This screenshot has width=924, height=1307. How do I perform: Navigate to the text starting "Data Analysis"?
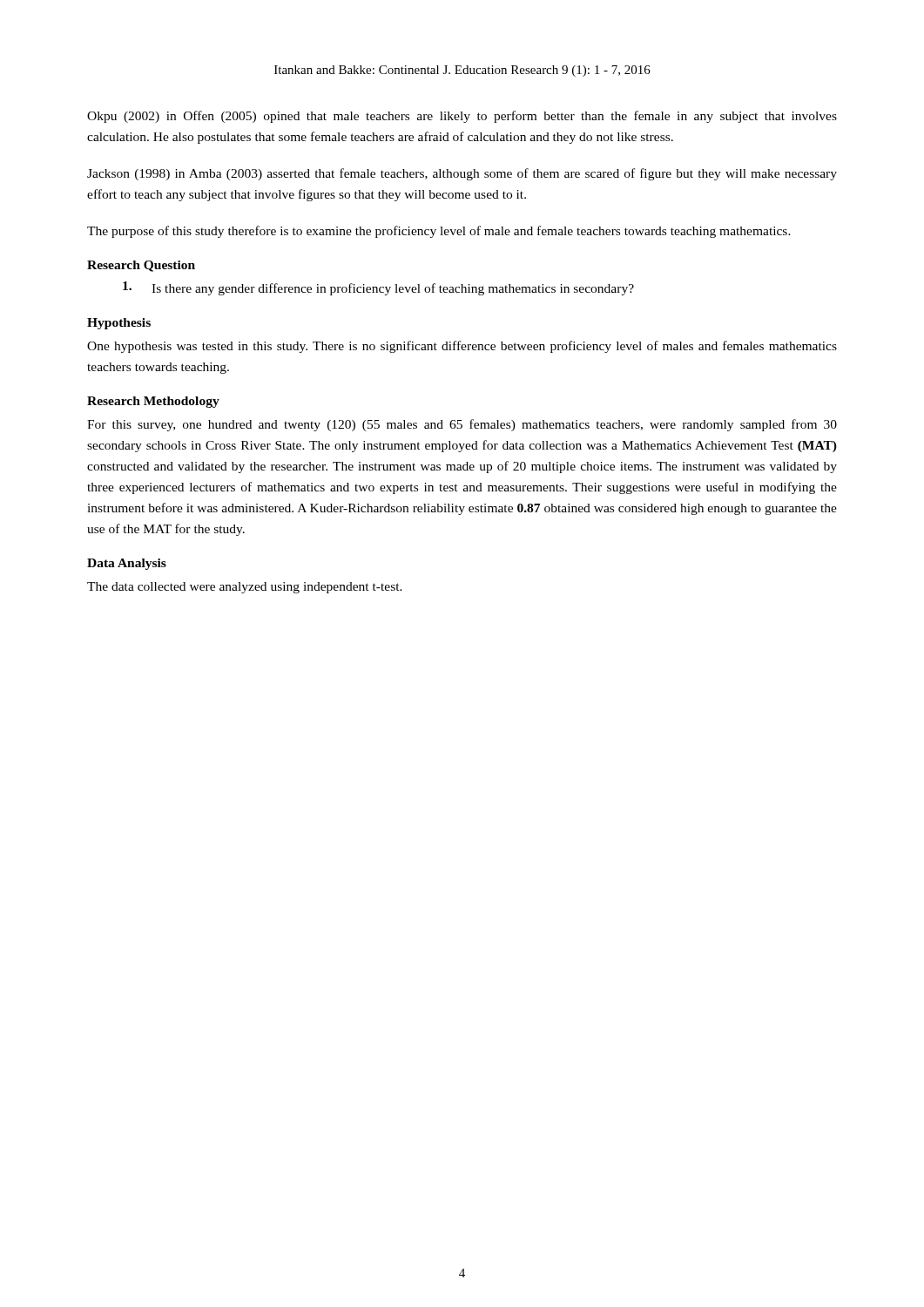point(127,563)
